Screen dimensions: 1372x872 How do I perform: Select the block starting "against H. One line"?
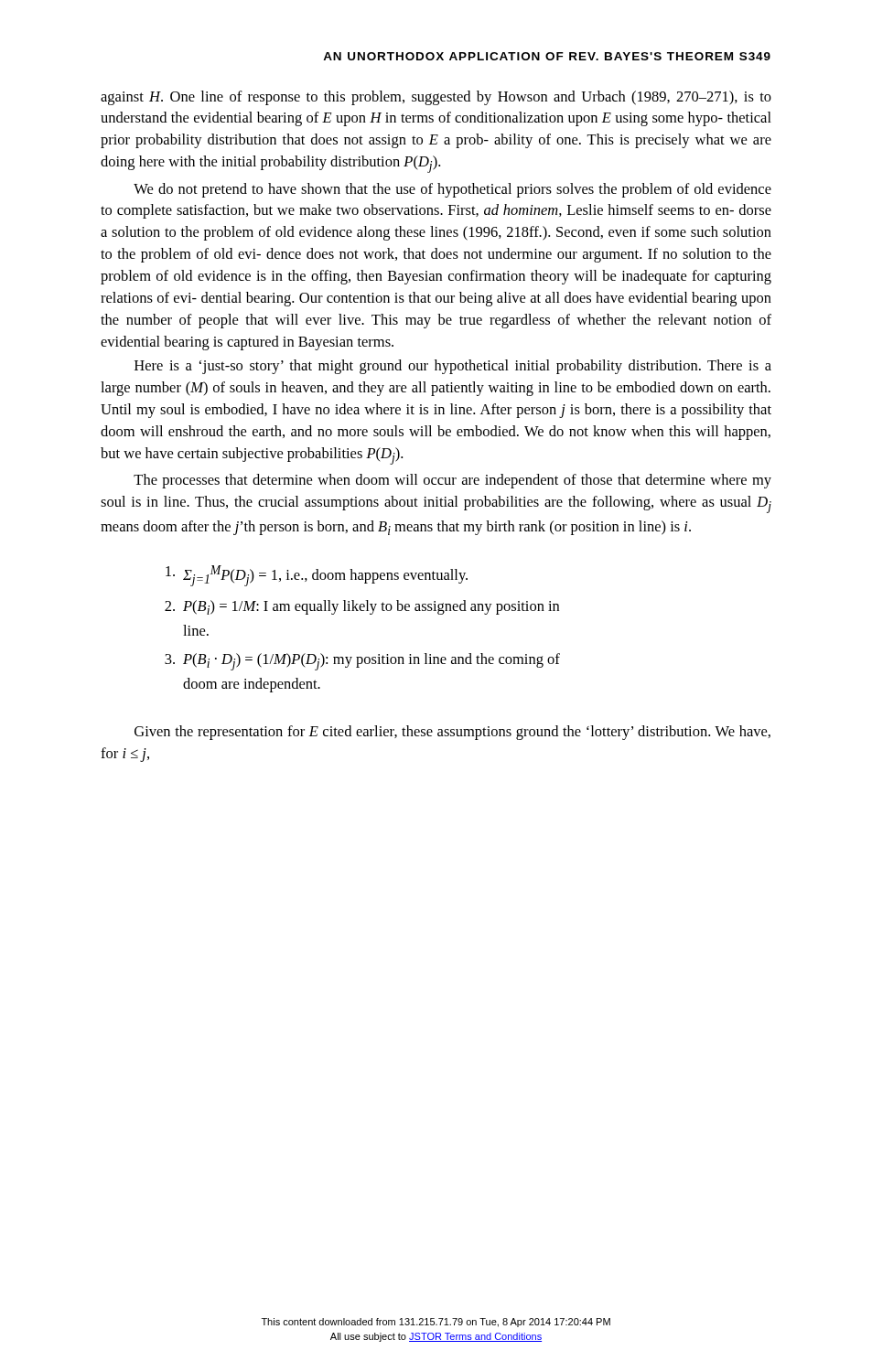pyautogui.click(x=436, y=131)
